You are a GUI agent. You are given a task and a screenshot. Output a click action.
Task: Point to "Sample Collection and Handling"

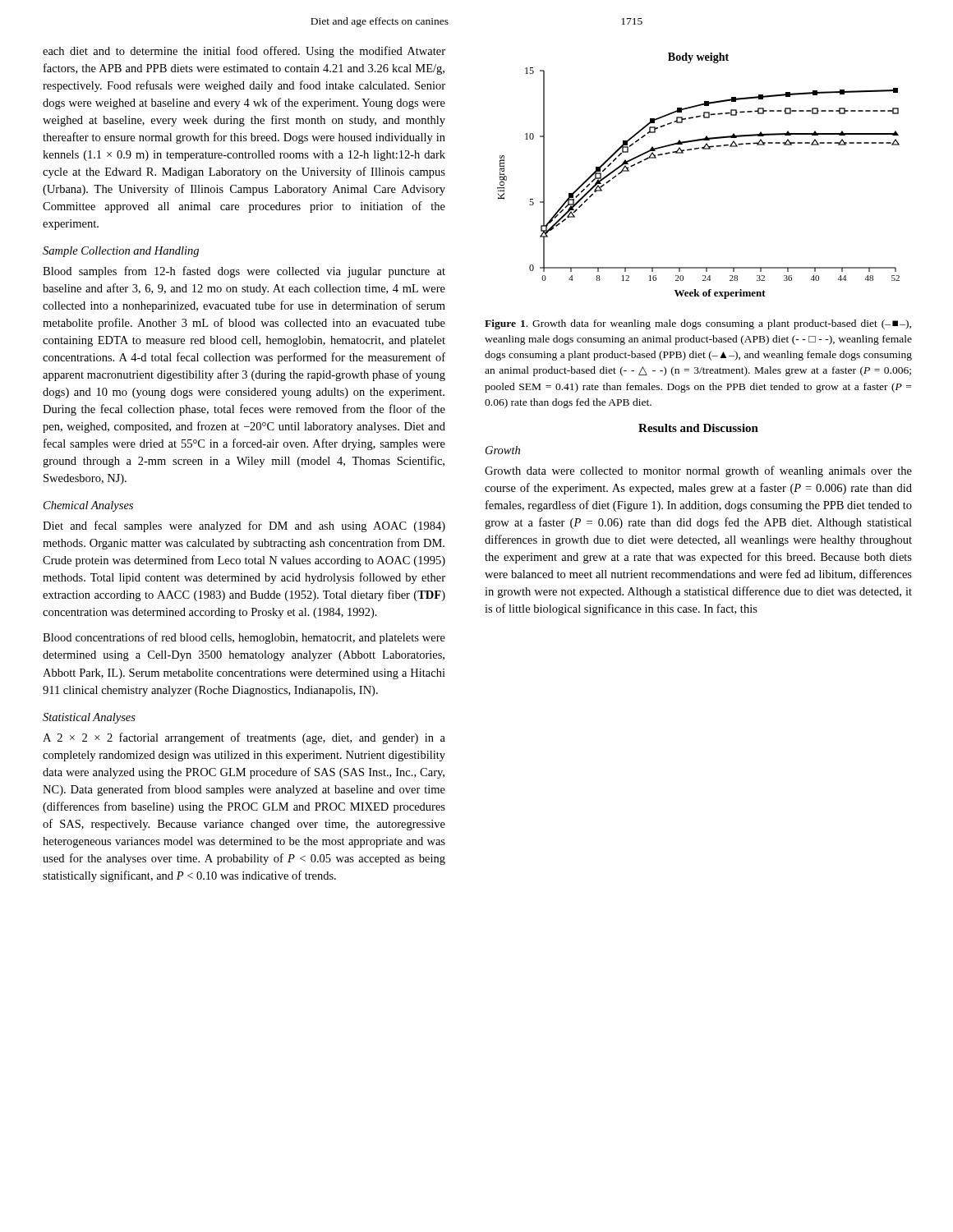pyautogui.click(x=121, y=251)
